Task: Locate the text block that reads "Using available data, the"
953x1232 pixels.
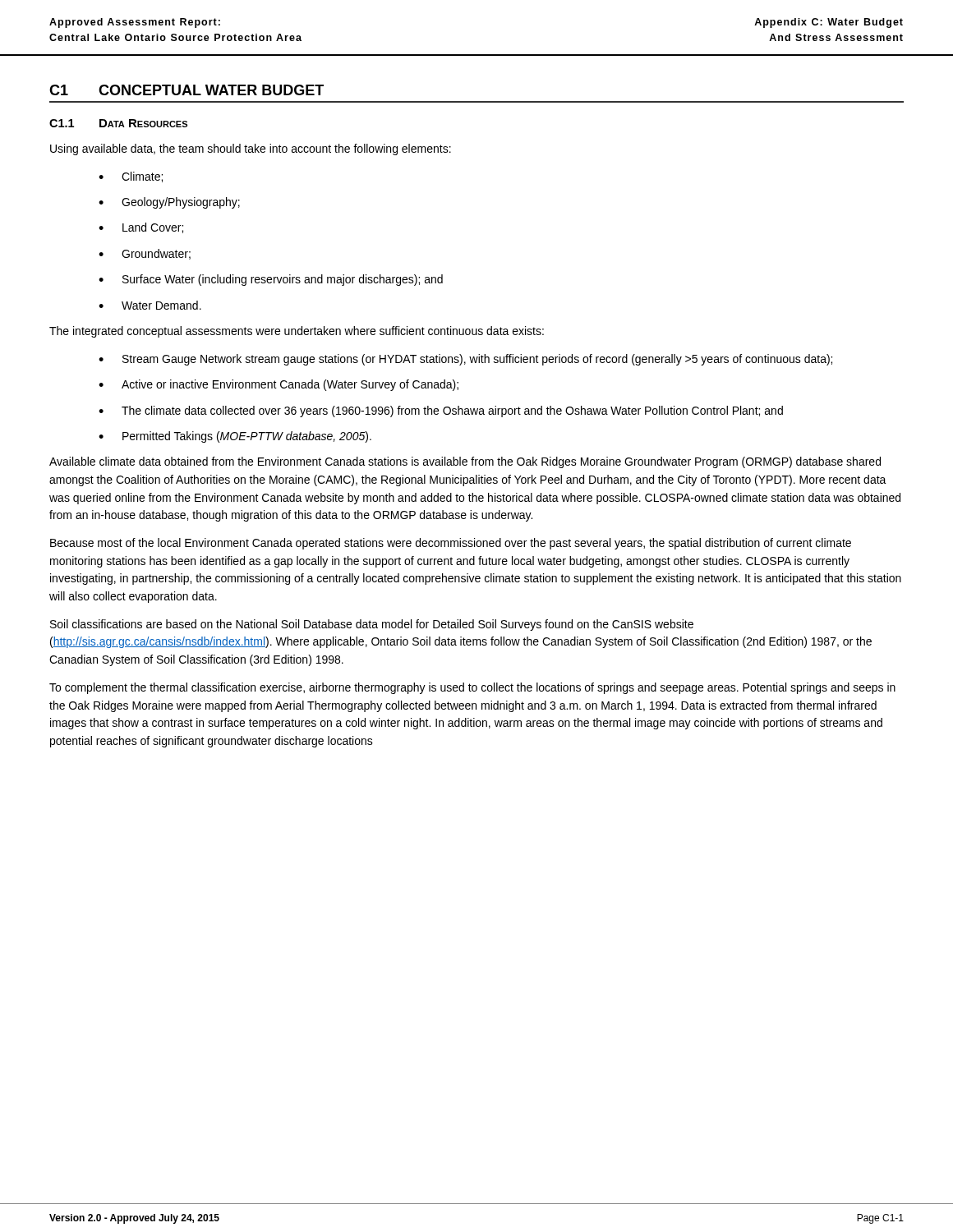Action: point(250,149)
